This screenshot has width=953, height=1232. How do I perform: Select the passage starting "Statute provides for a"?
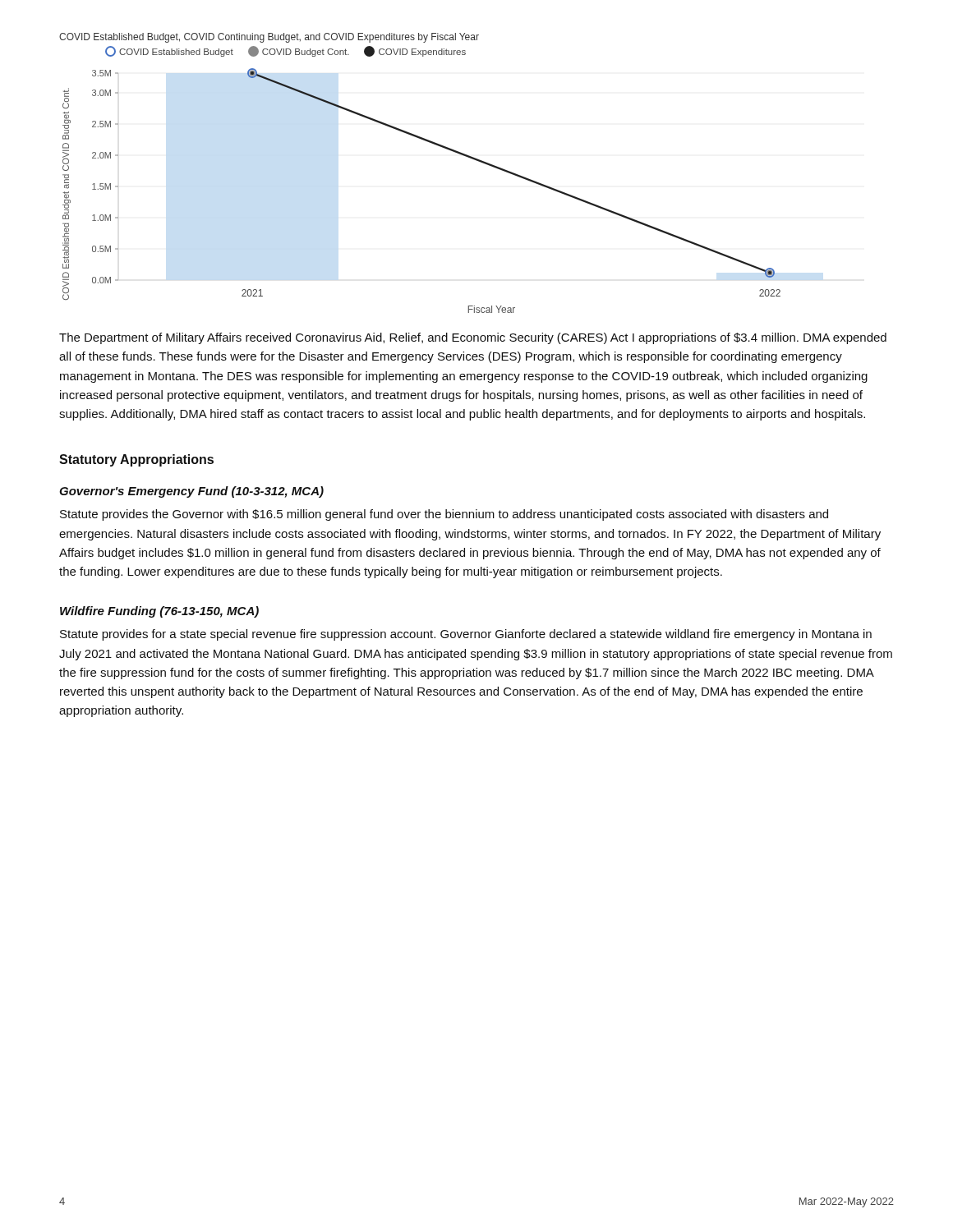(x=476, y=672)
